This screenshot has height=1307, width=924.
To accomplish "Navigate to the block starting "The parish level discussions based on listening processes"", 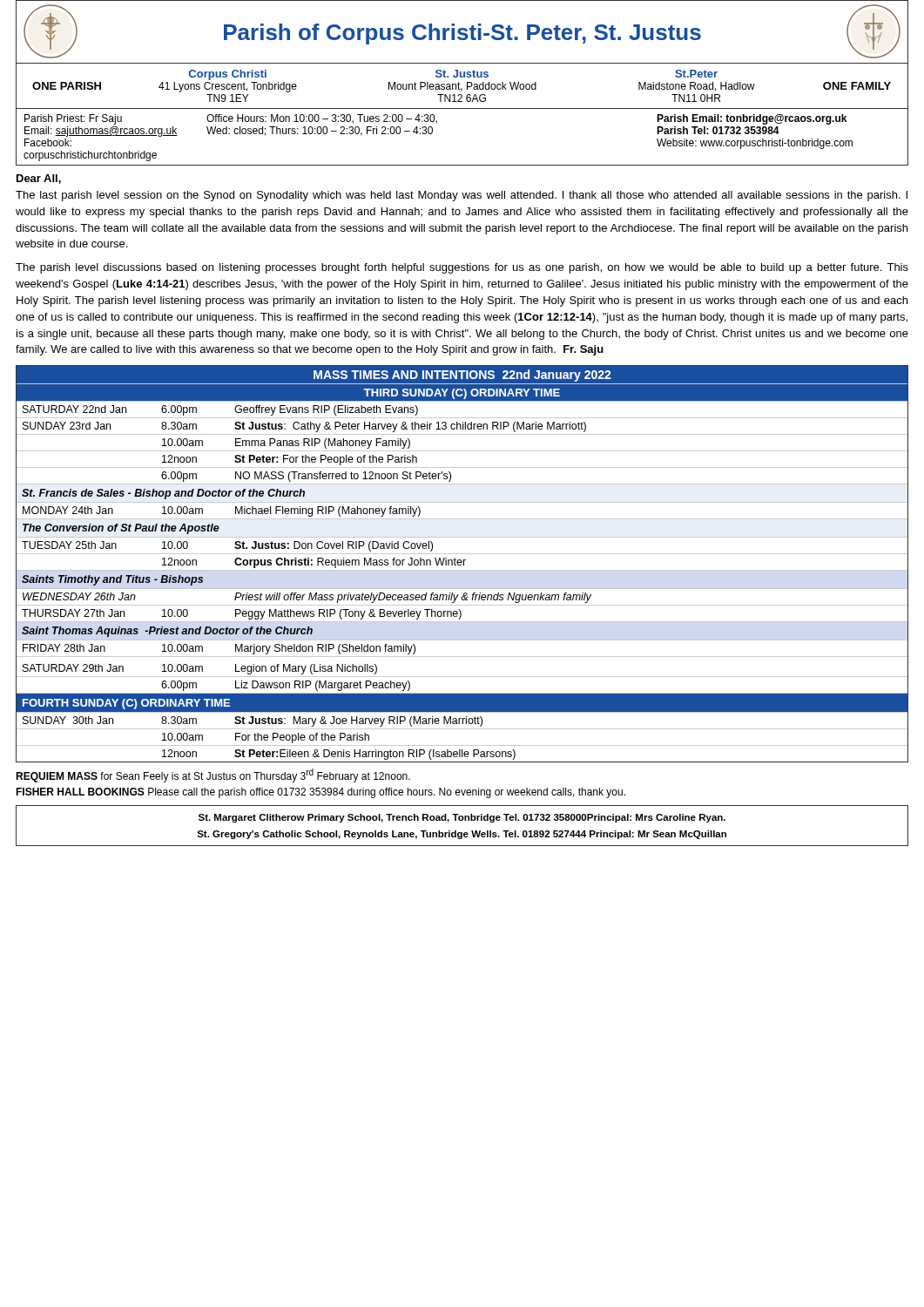I will coord(462,308).
